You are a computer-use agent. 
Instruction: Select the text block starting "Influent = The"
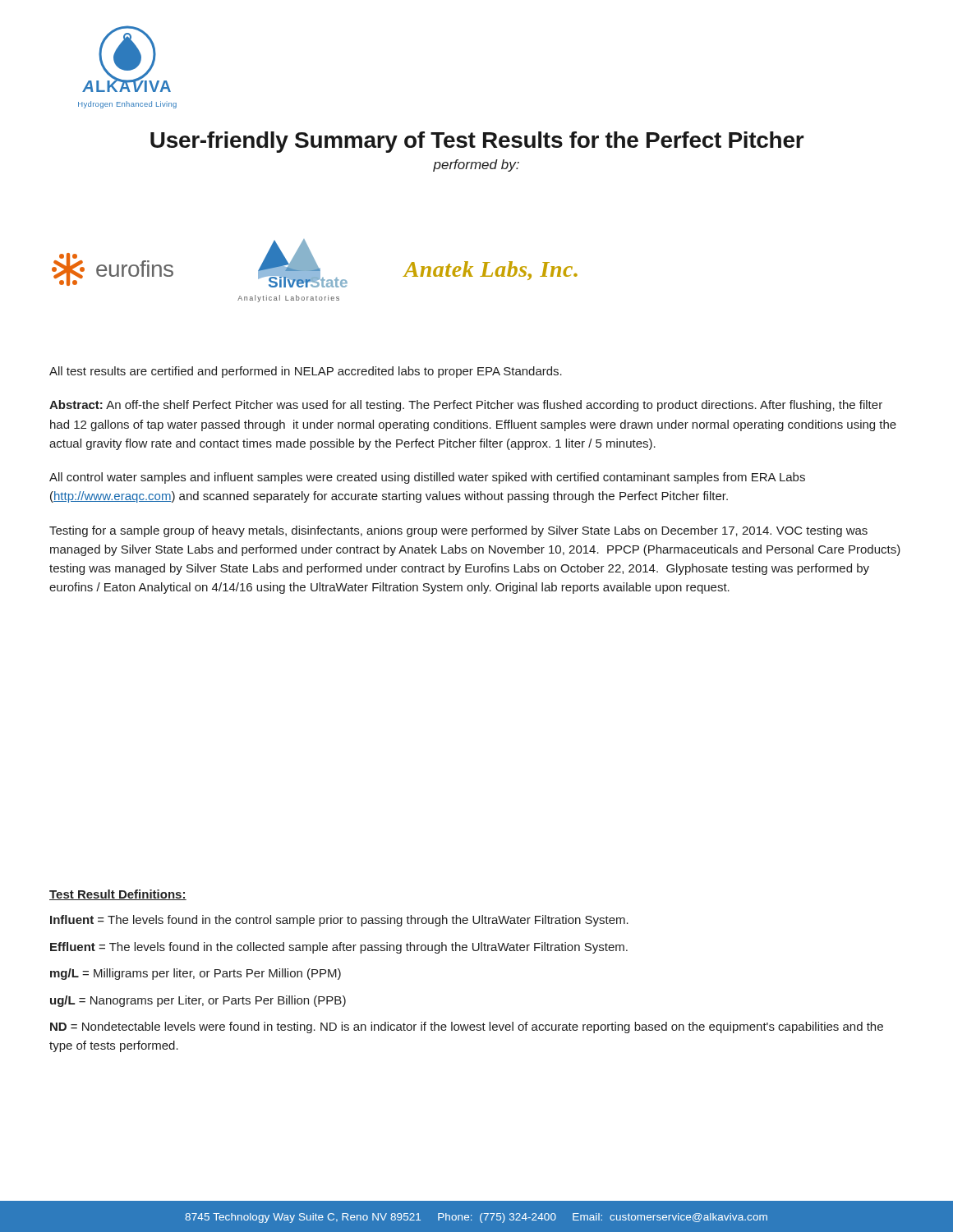(x=339, y=920)
